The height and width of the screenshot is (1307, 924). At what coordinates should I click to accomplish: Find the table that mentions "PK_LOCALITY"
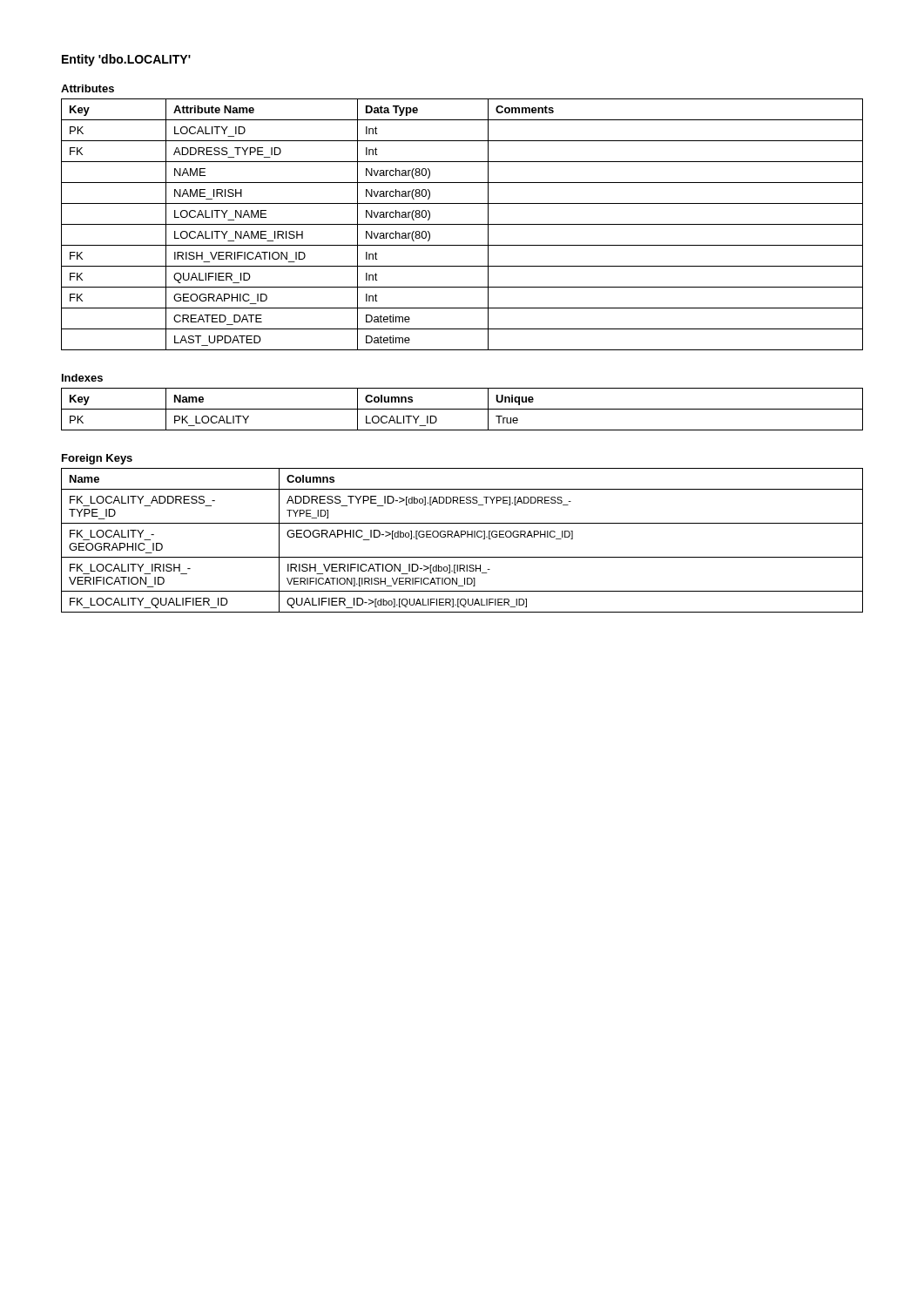tap(462, 409)
